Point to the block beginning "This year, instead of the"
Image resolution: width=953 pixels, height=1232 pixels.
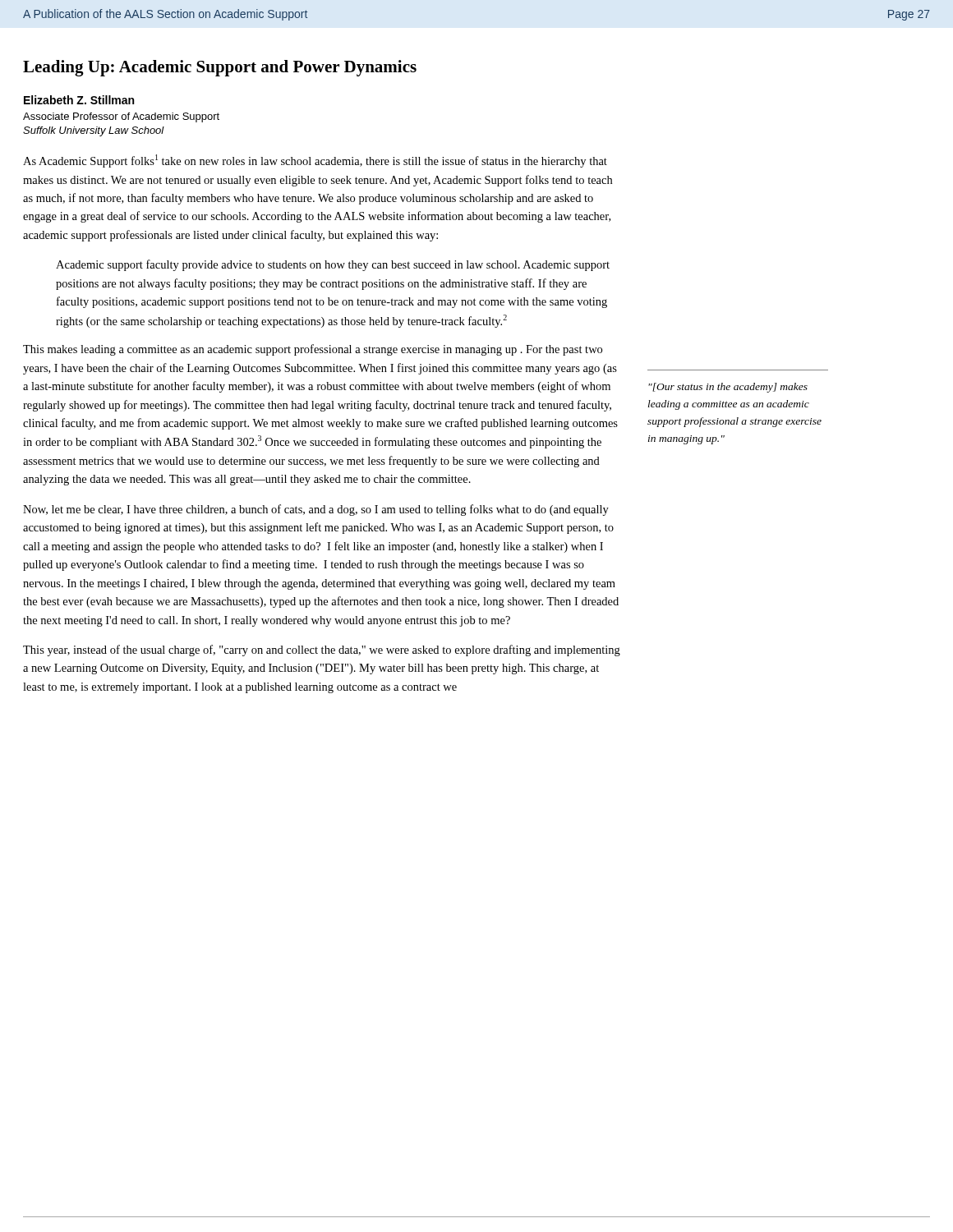click(322, 668)
